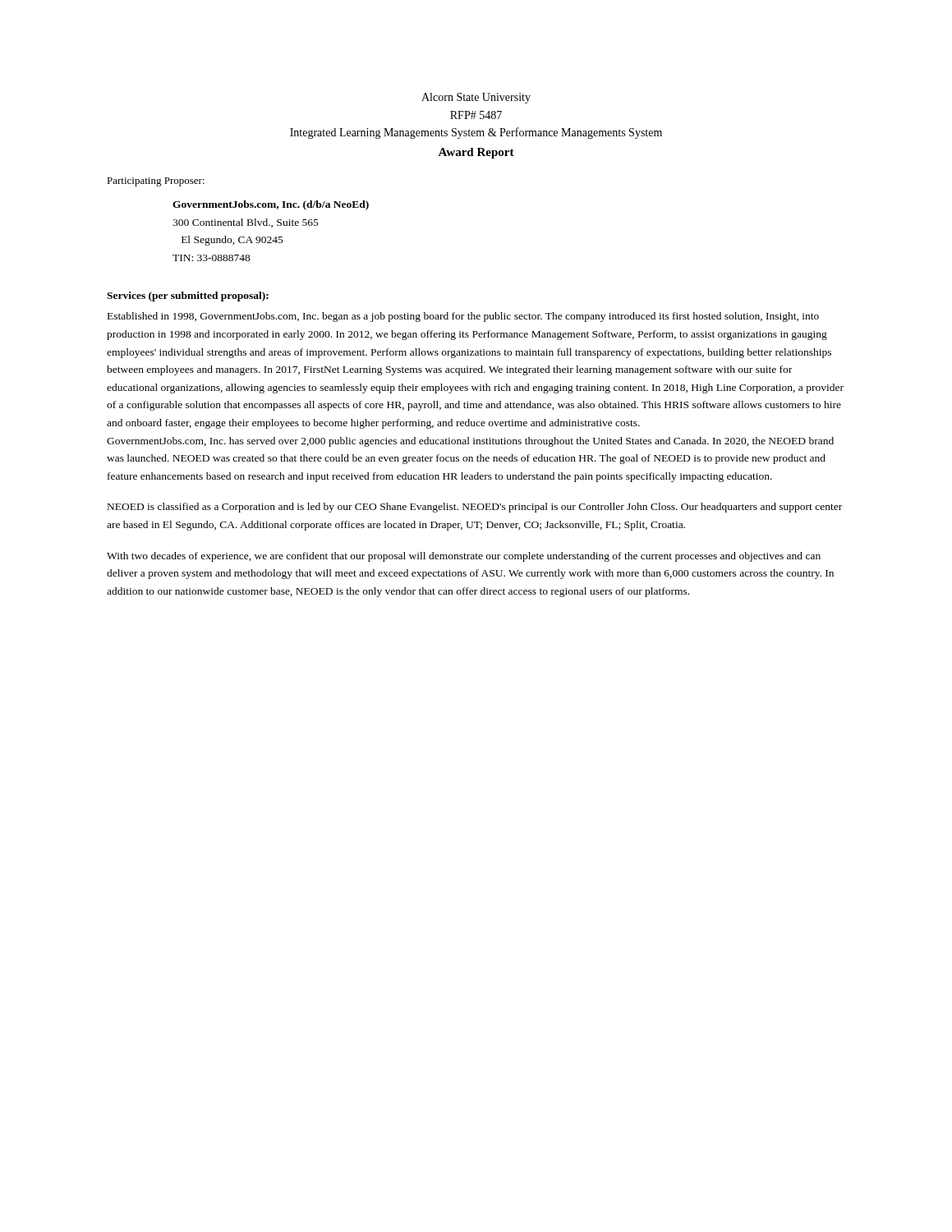Locate the text block containing "GovernmentJobs.com, Inc. (d/b/a NeoEd) 300"

[271, 231]
